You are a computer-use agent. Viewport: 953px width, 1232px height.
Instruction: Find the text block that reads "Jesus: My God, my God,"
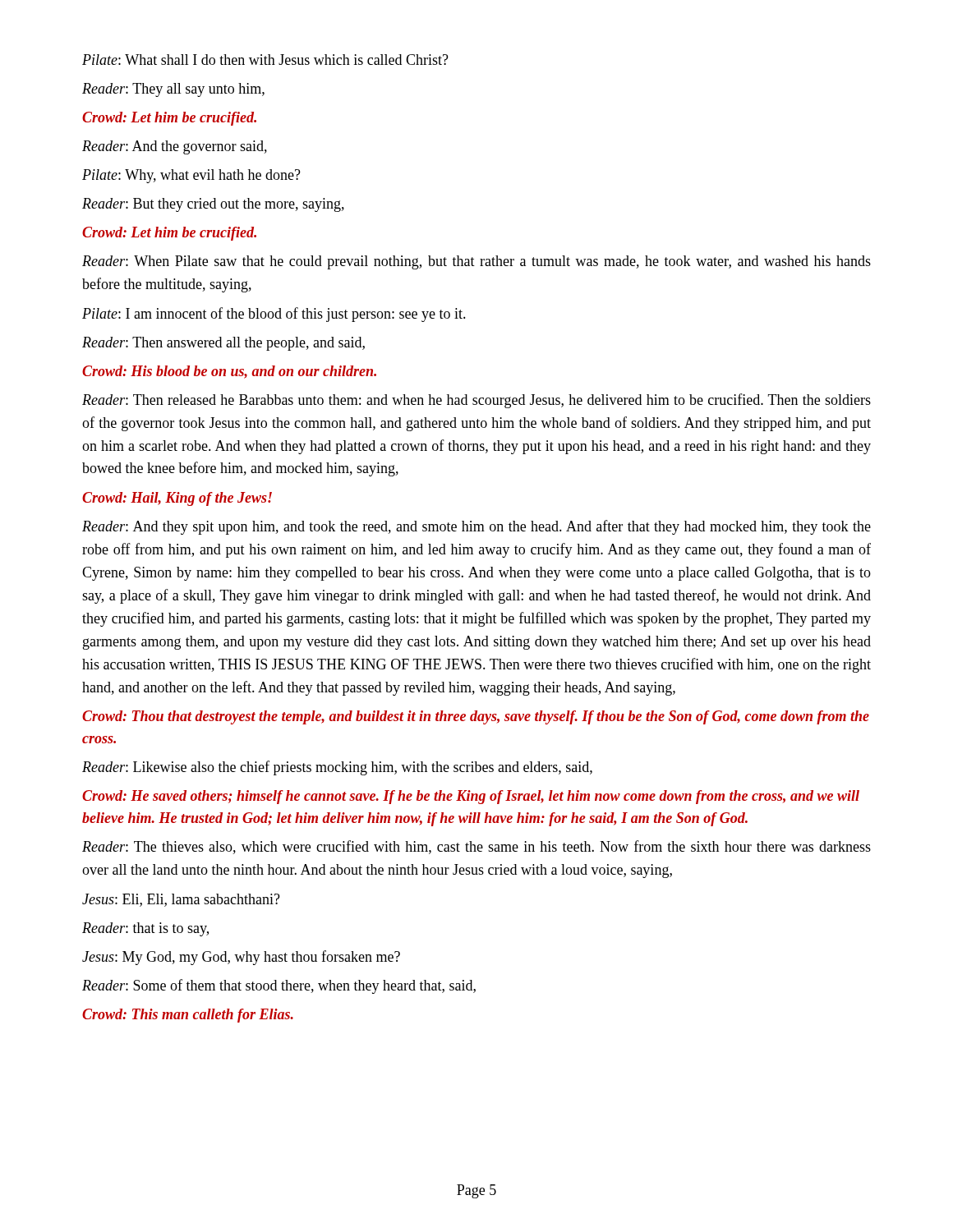pos(241,957)
